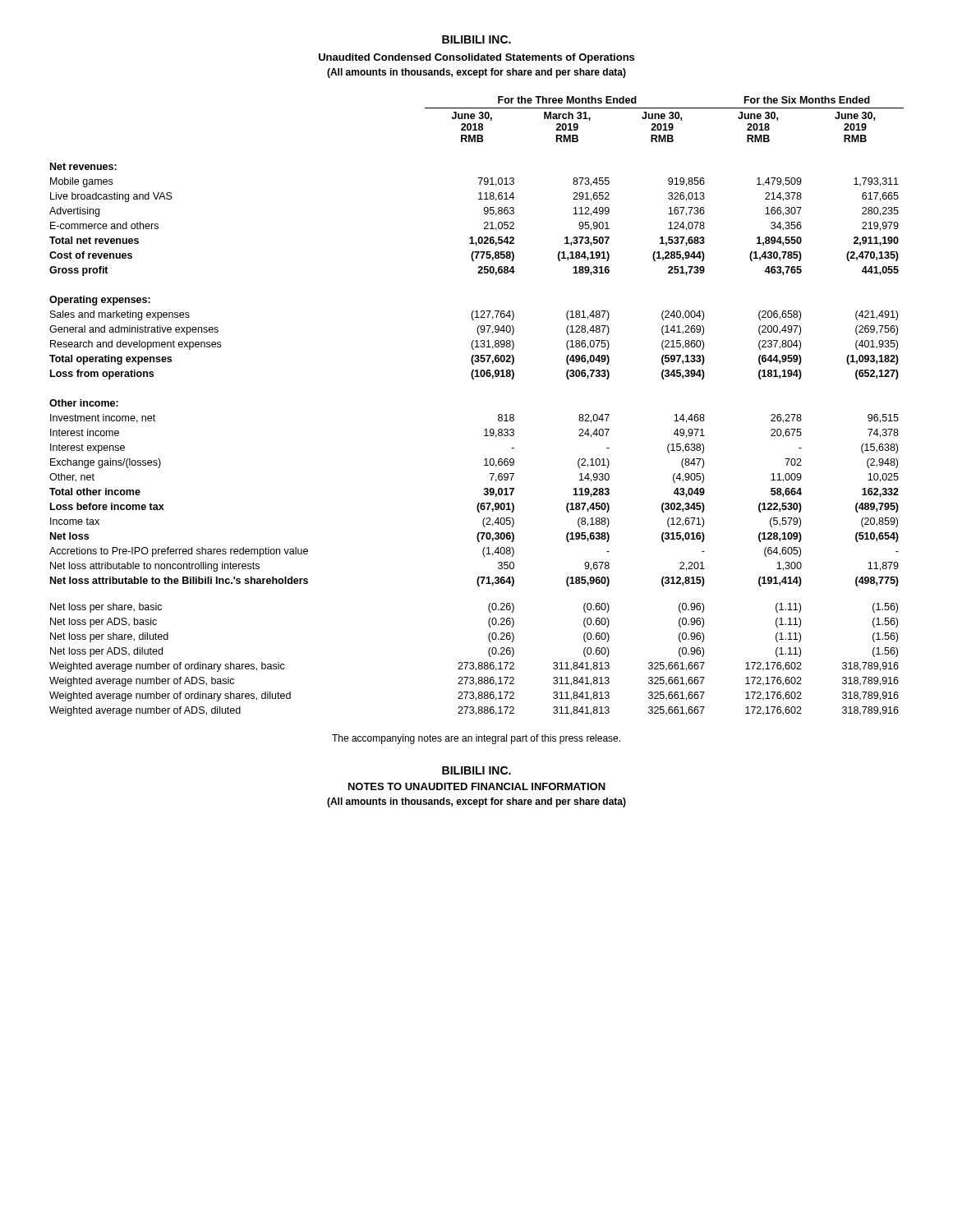This screenshot has height=1232, width=953.
Task: Find the passage starting "NOTES TO UNAUDITED FINANCIAL INFORMATION"
Action: (476, 786)
